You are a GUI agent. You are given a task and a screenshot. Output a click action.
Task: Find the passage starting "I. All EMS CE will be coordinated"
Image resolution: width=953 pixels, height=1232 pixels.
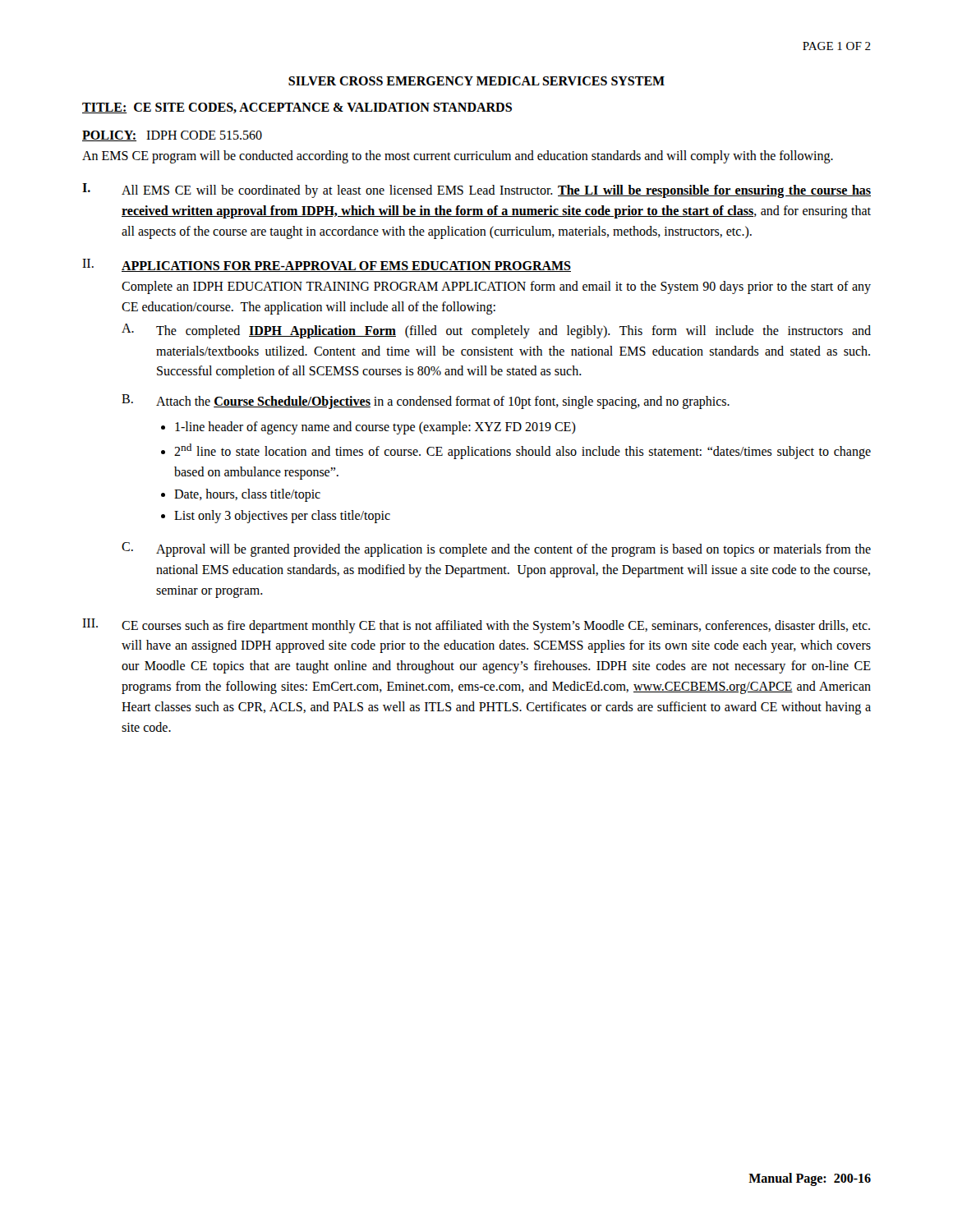pyautogui.click(x=476, y=211)
